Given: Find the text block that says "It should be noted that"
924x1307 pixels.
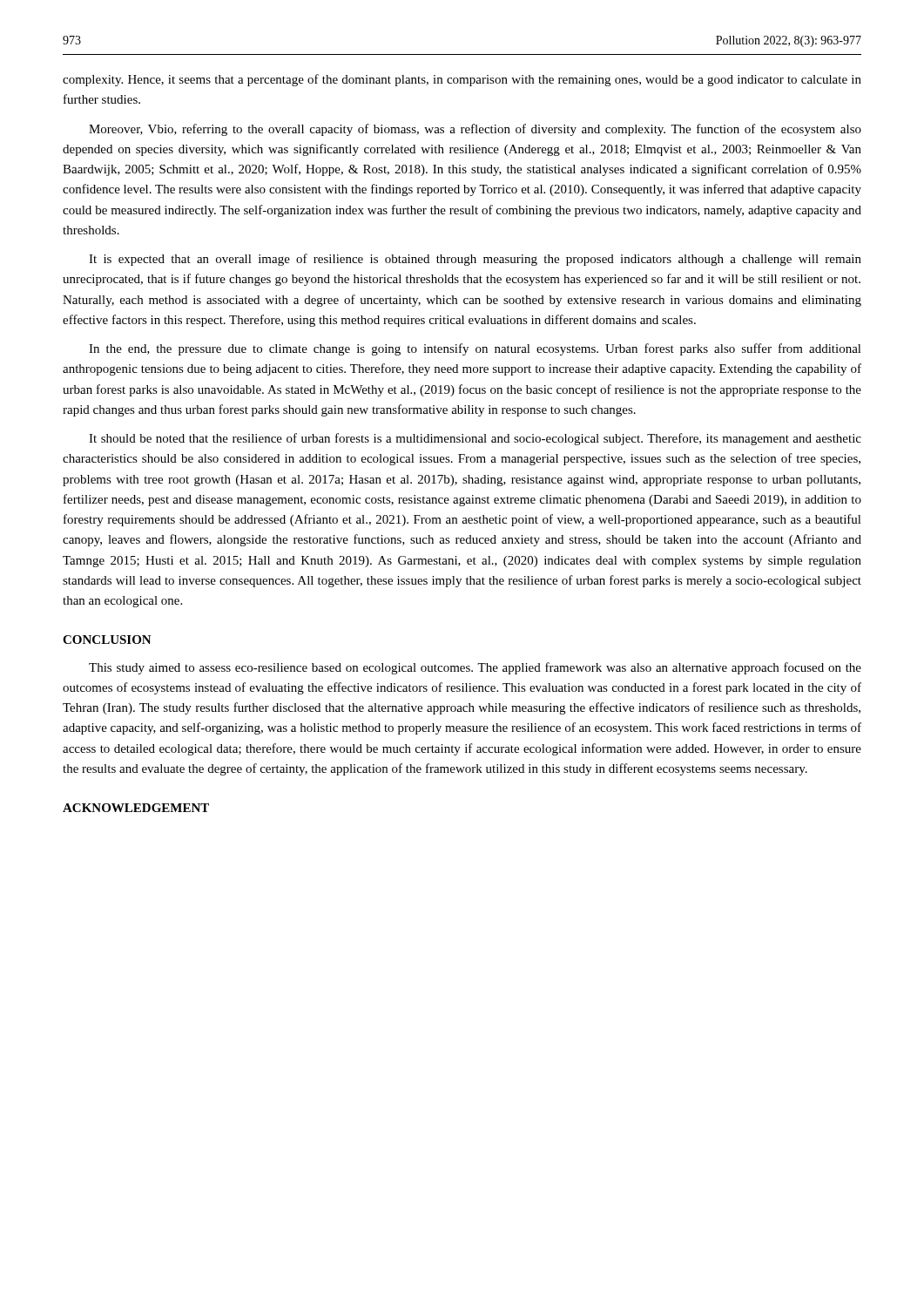Looking at the screenshot, I should click(462, 520).
